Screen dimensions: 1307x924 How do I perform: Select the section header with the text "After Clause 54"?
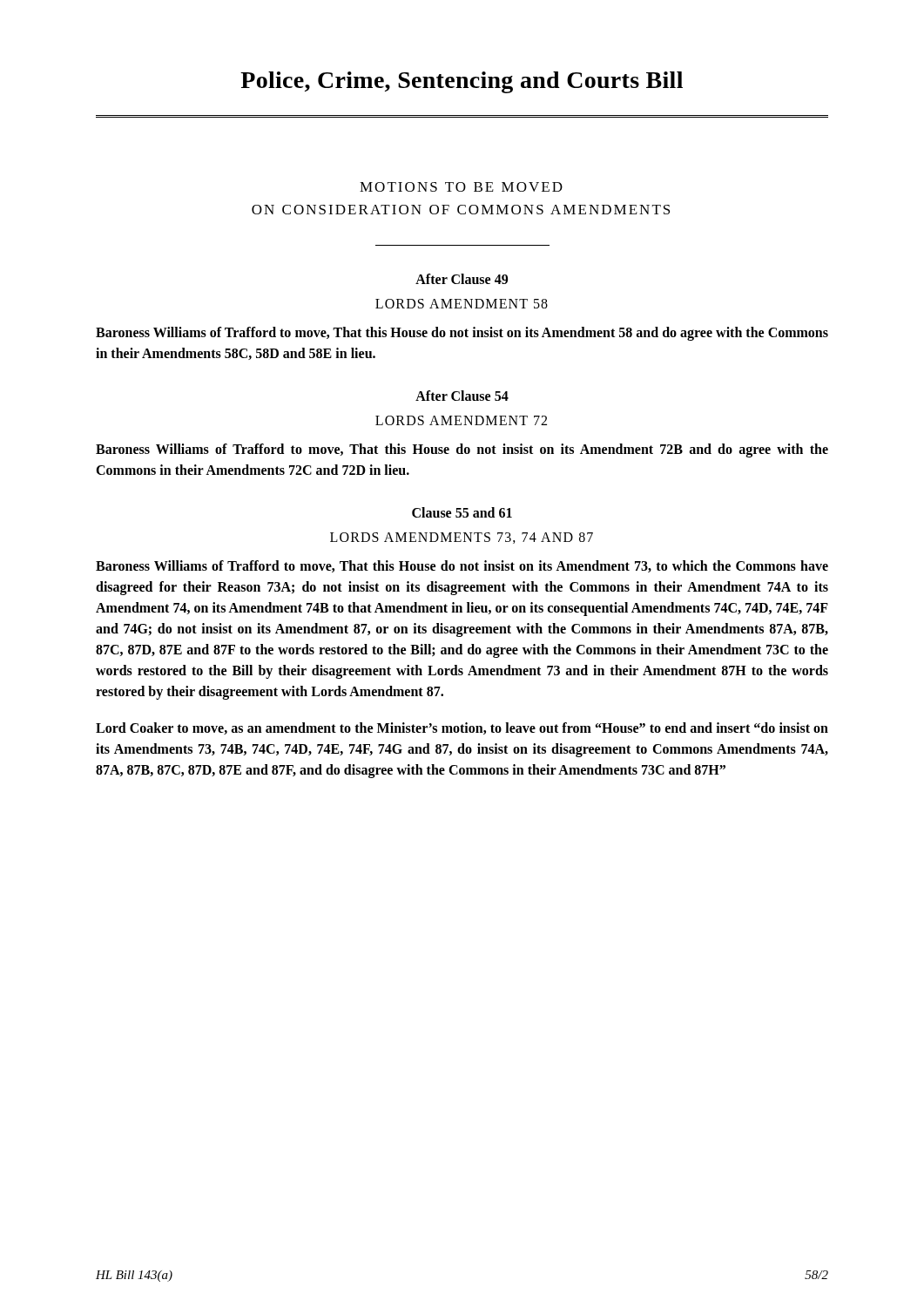(x=462, y=396)
